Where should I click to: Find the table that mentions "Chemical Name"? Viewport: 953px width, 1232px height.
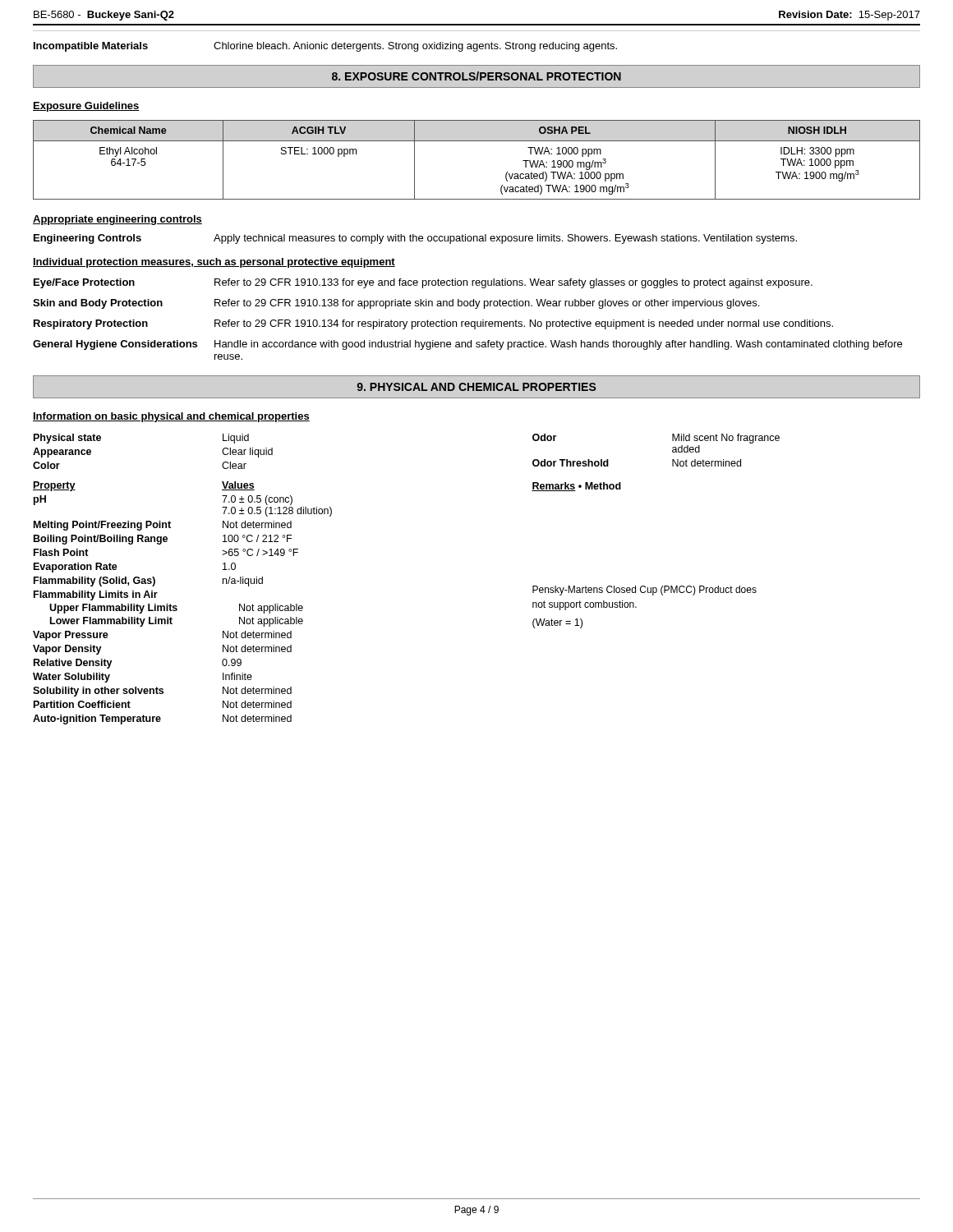[x=476, y=160]
